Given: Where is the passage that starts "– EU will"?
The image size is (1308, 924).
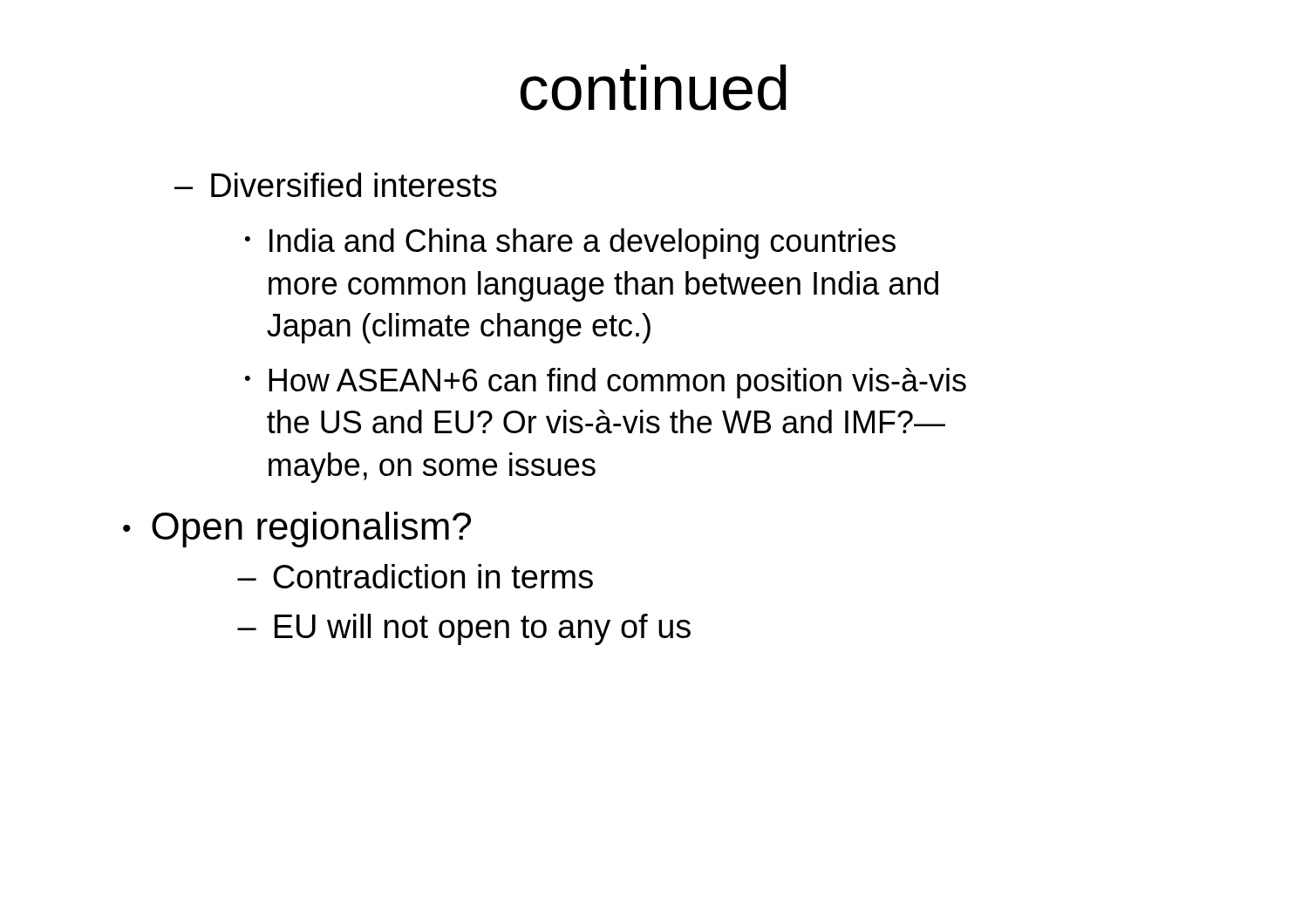Looking at the screenshot, I should [465, 627].
